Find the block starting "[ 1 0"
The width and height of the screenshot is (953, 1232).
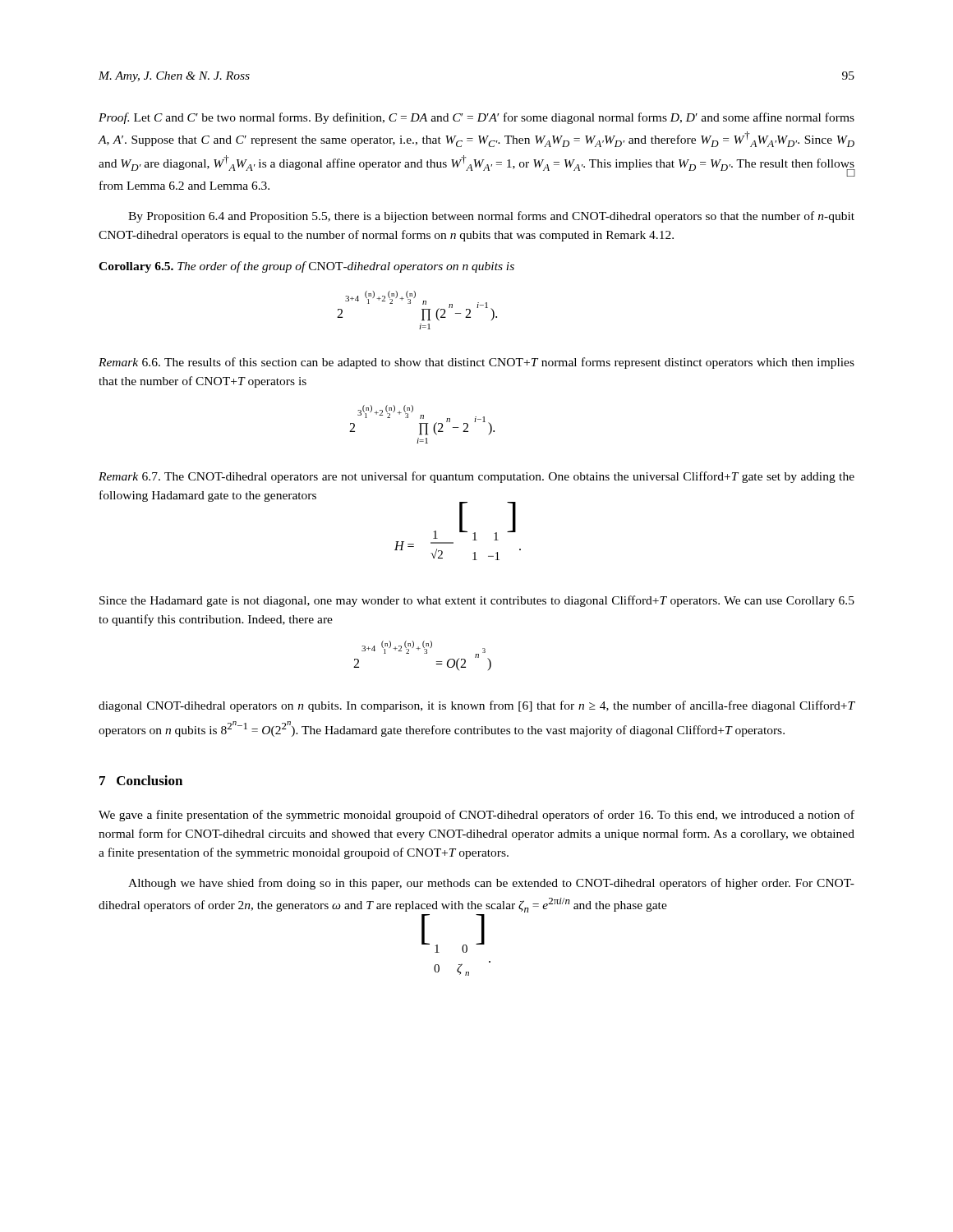pos(476,956)
